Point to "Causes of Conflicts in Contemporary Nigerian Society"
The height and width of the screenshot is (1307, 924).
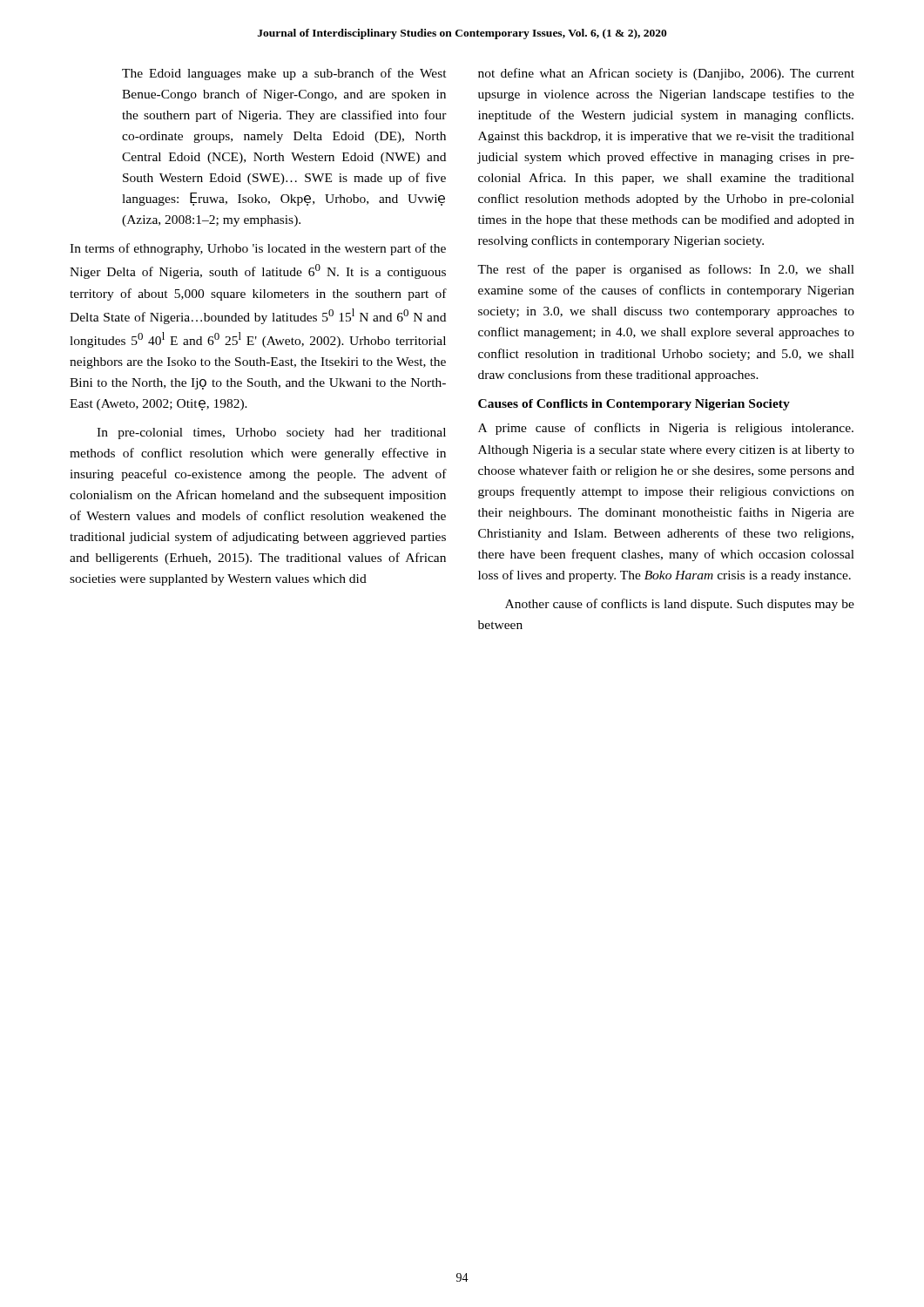(634, 403)
